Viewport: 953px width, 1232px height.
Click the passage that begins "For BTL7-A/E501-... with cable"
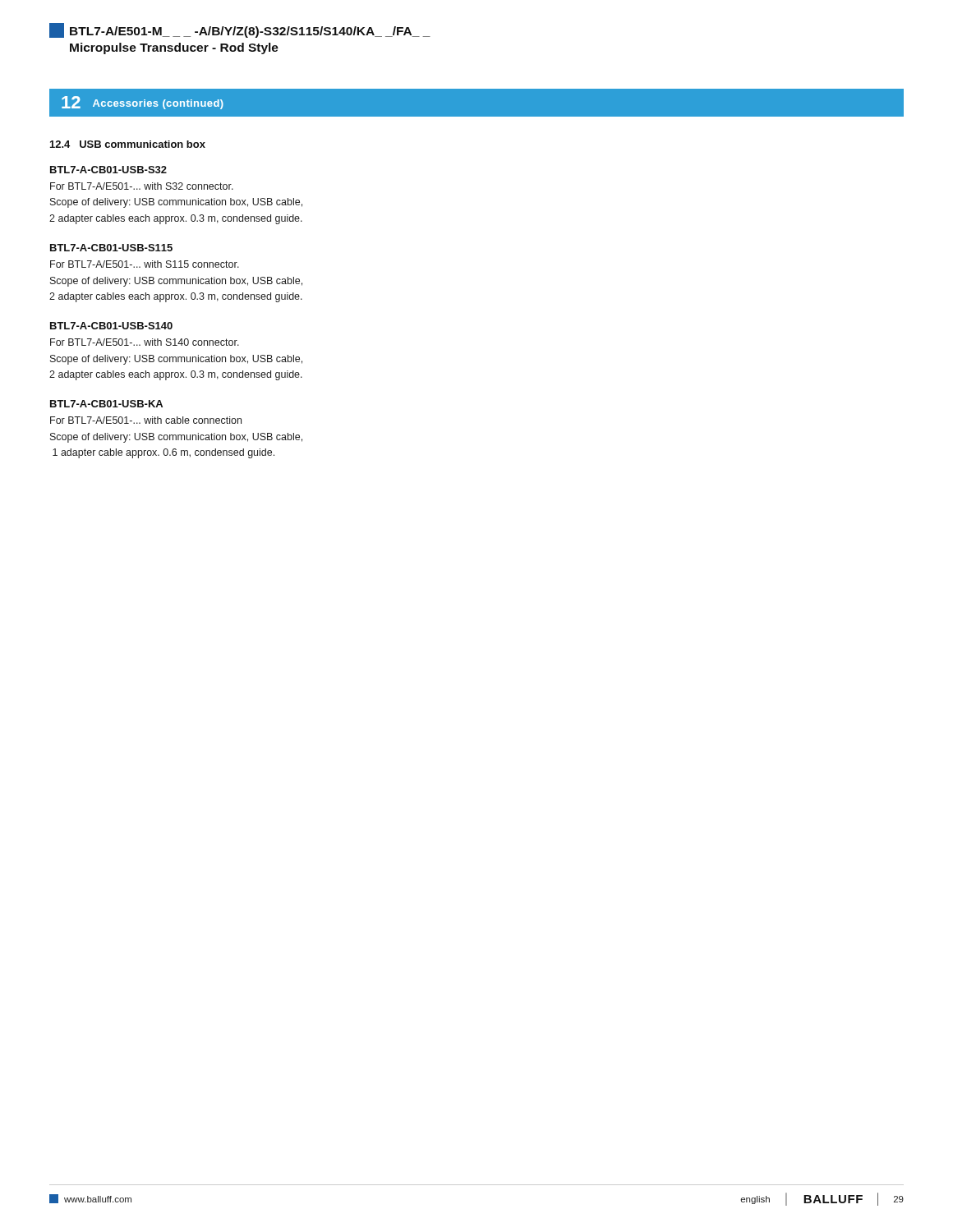[x=176, y=437]
